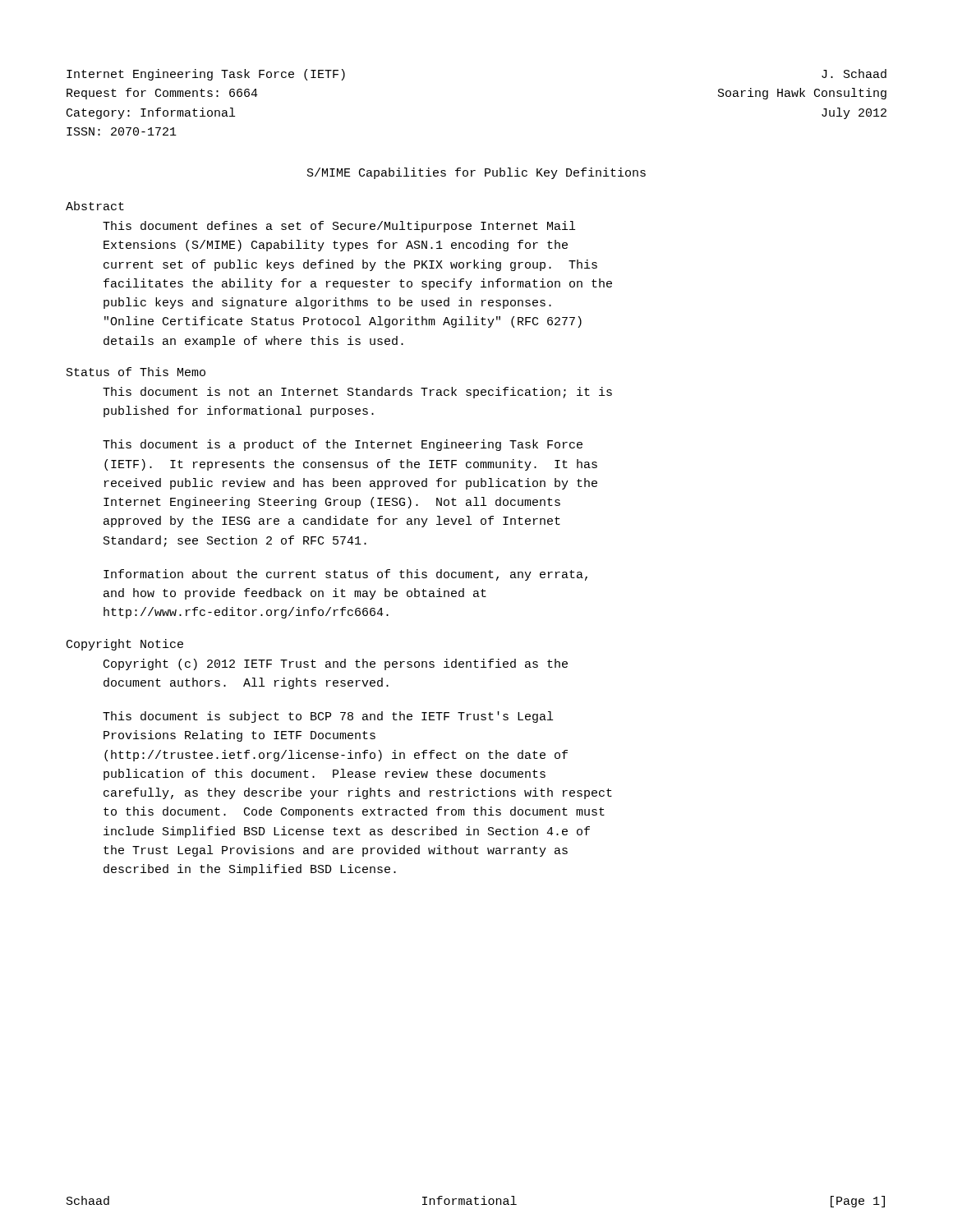This screenshot has height=1232, width=953.
Task: Find the block on this page that starts "Information about the current status"
Action: 347,594
